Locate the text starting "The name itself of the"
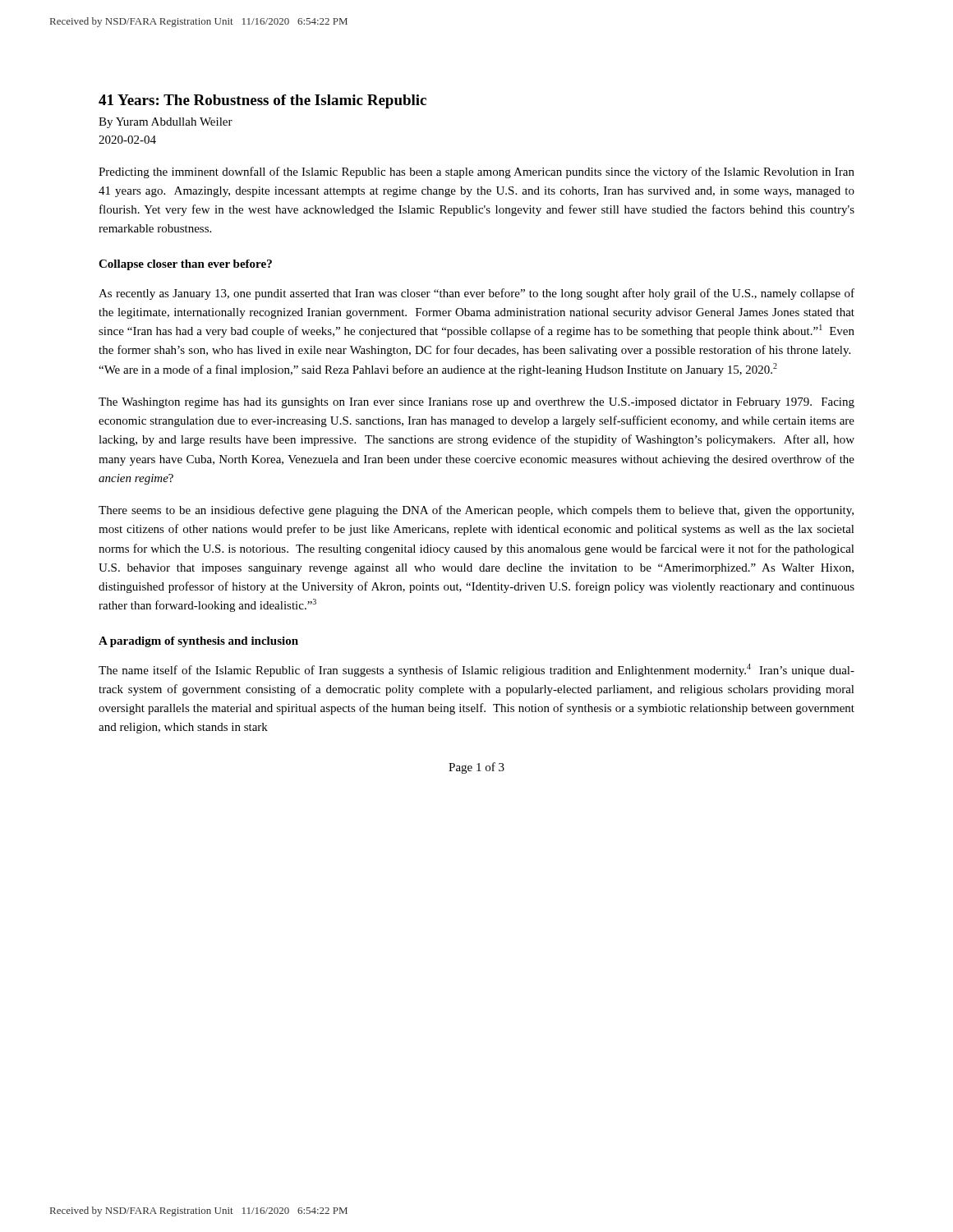The width and height of the screenshot is (953, 1232). 476,698
